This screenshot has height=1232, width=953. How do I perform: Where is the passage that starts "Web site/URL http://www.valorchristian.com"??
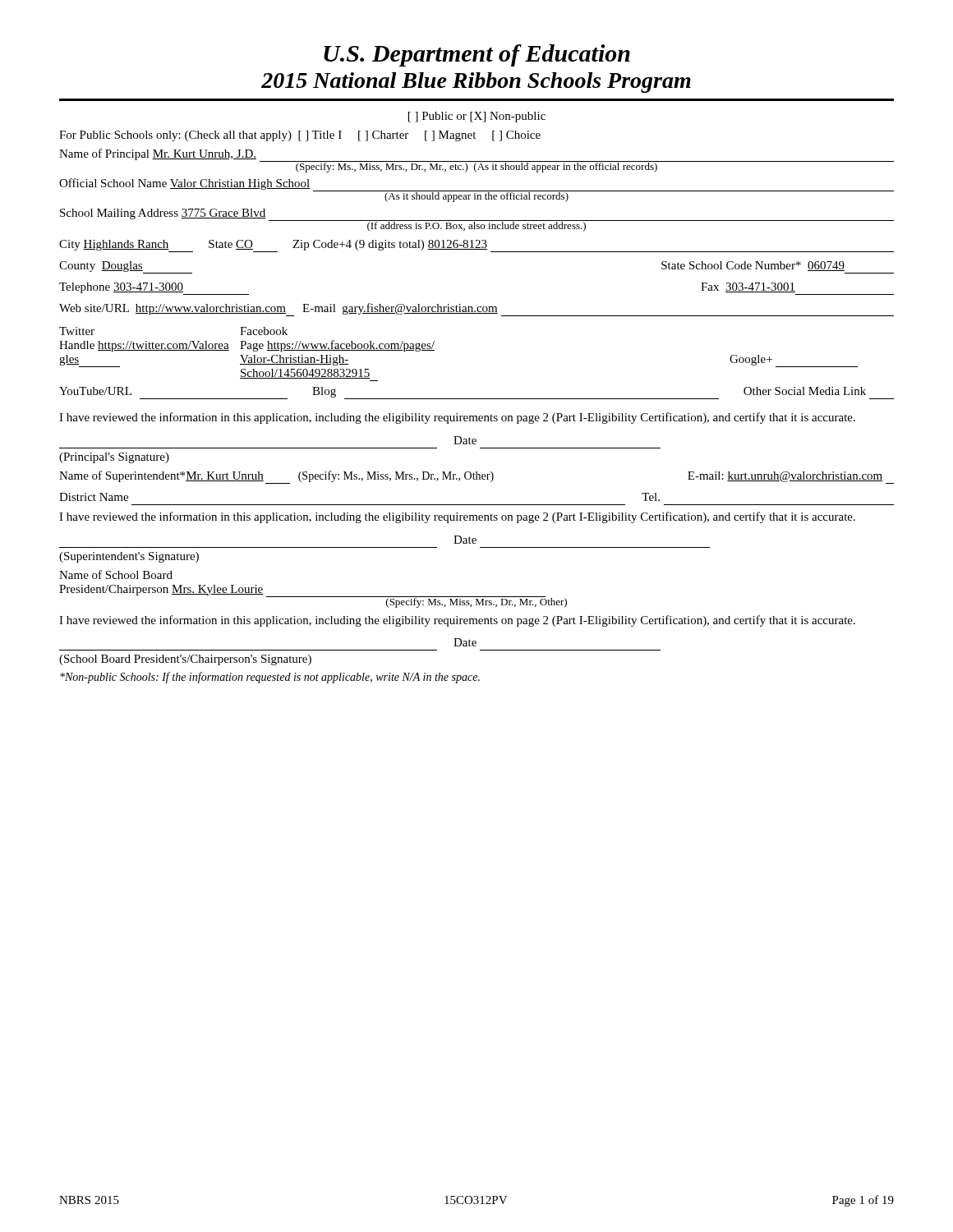coord(476,309)
